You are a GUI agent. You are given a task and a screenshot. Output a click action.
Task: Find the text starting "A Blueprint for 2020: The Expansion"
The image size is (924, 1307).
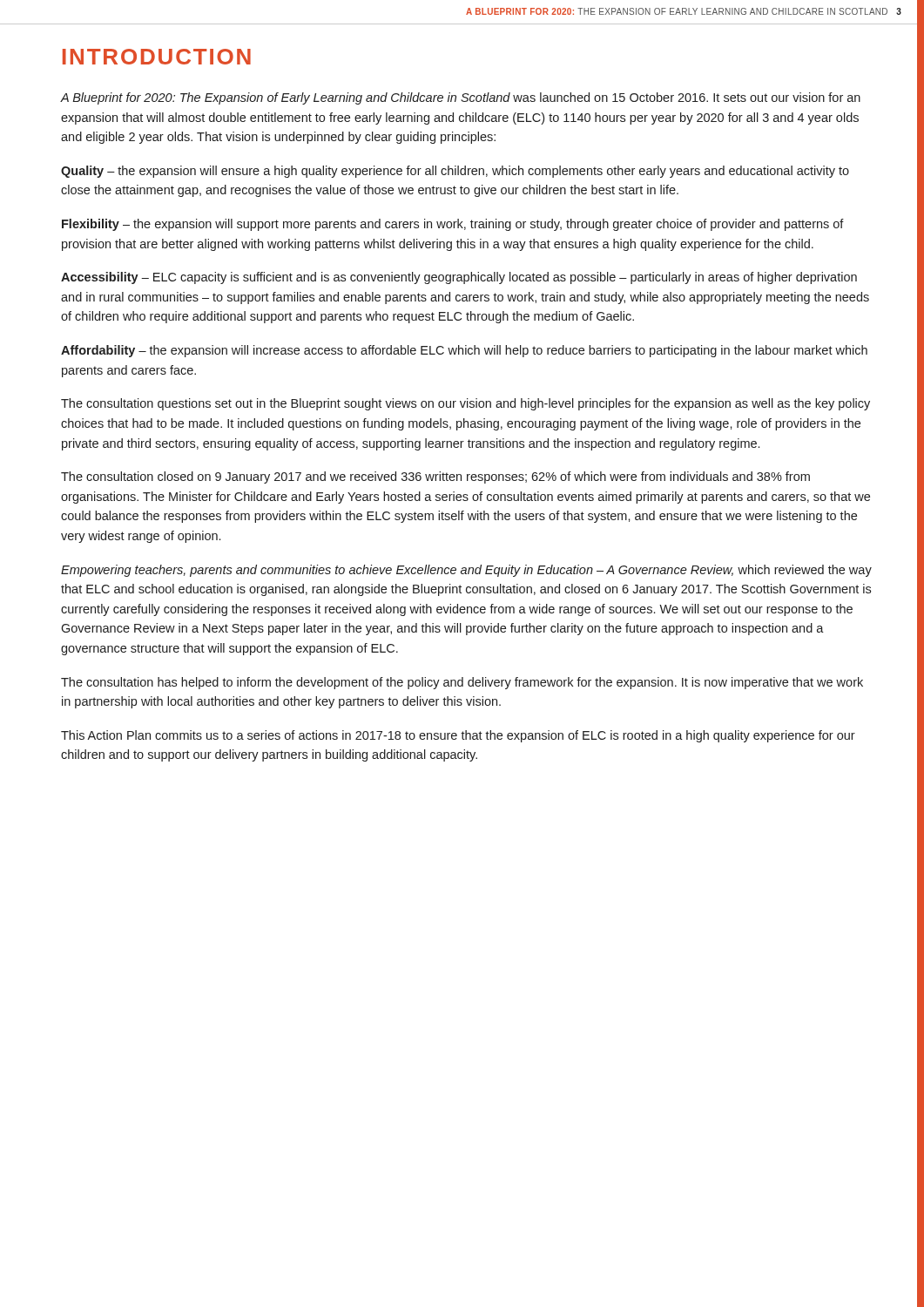click(x=461, y=117)
